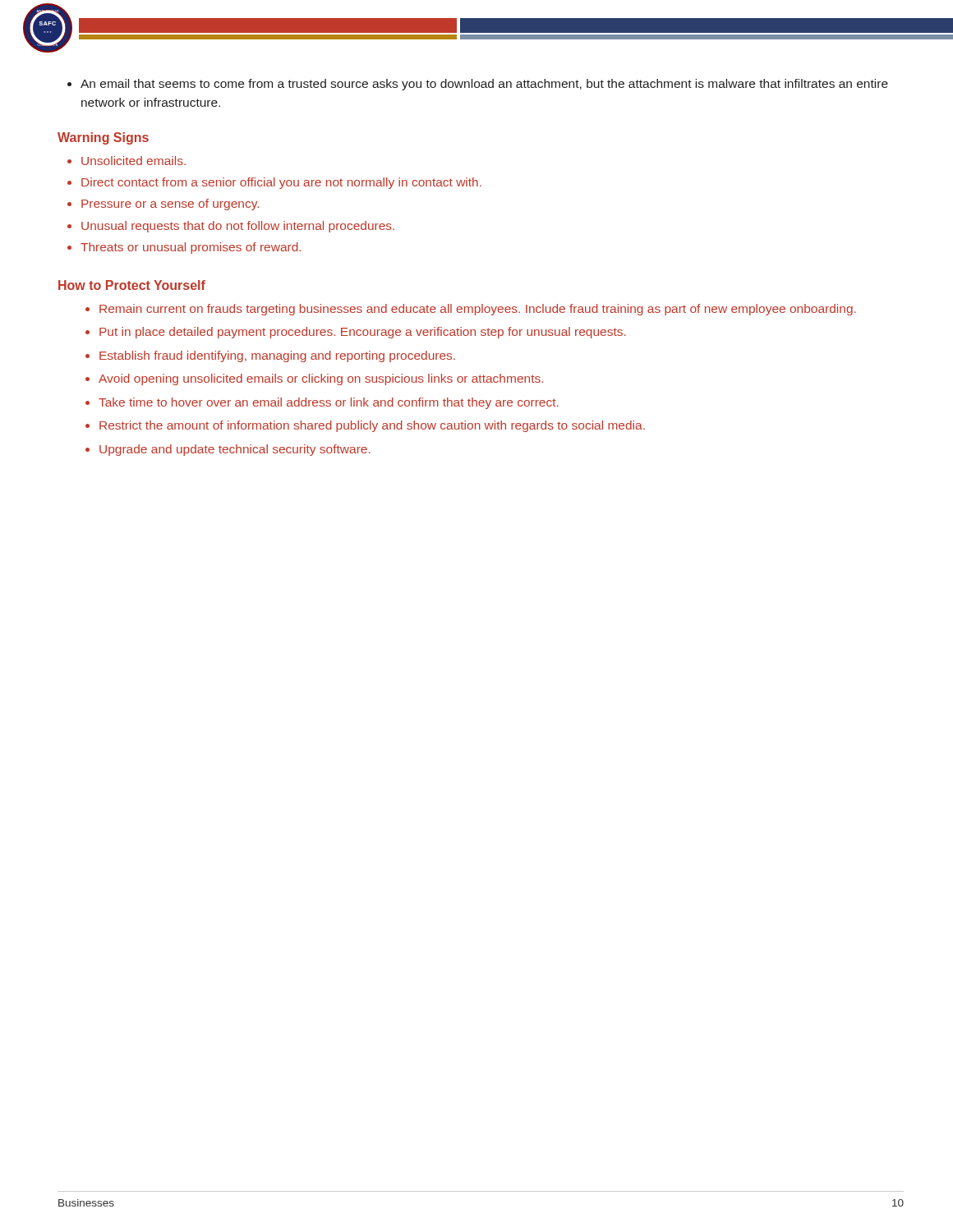Select the list item with the text "Pressure or a sense of urgency."

(163, 205)
